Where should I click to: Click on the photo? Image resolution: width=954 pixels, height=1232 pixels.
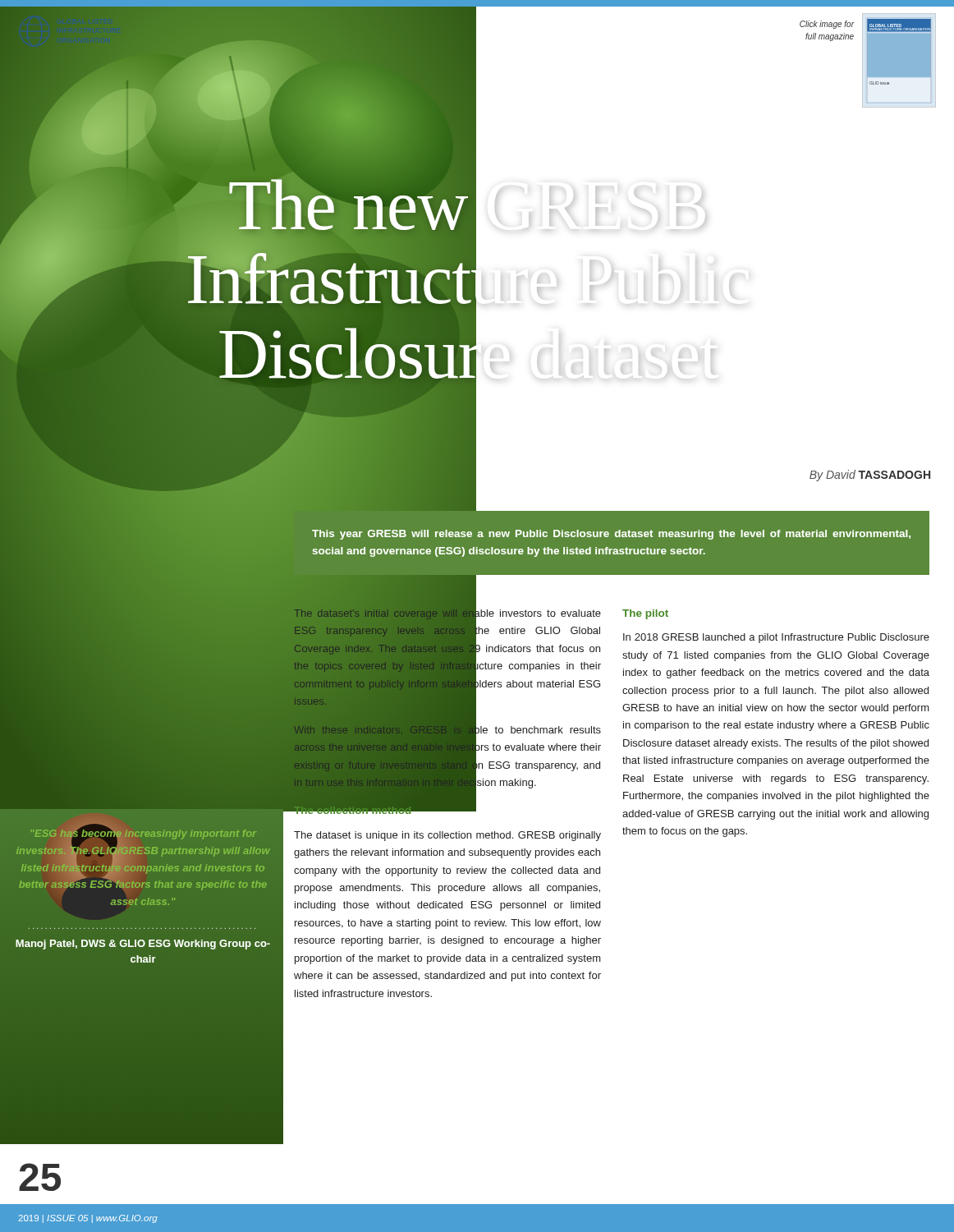click(94, 867)
